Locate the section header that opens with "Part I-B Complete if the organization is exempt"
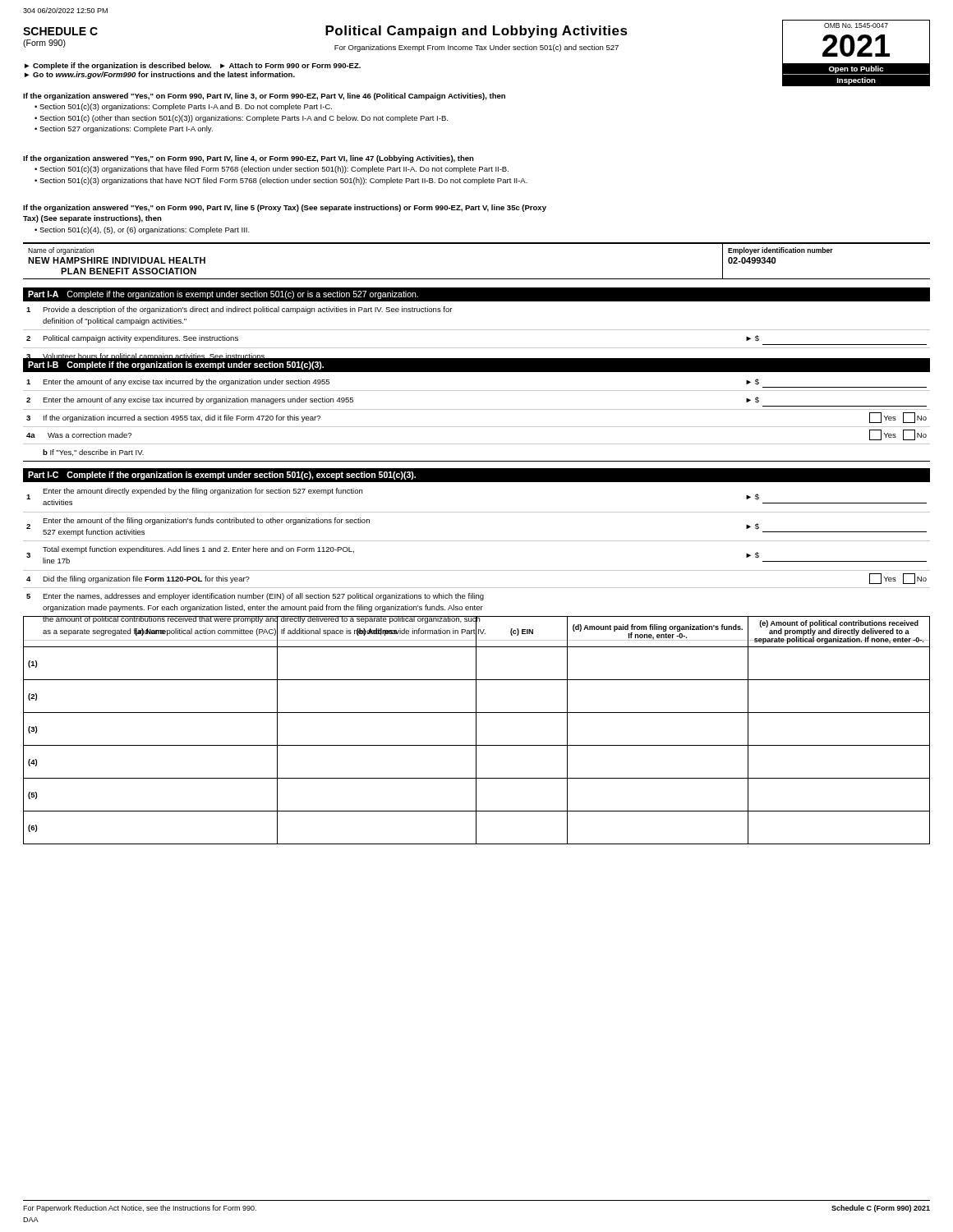 [176, 365]
